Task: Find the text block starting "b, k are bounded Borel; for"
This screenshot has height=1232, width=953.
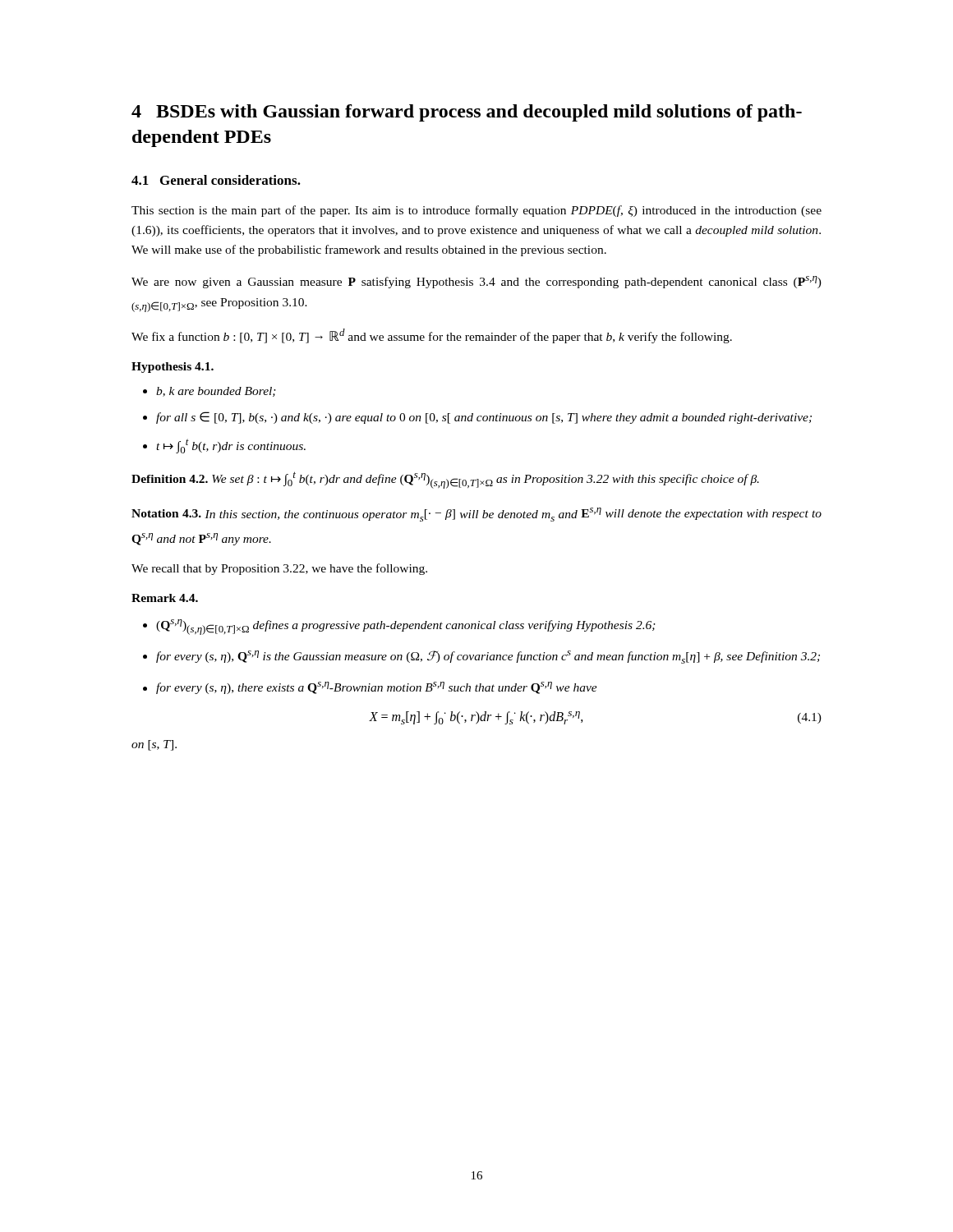Action: [x=476, y=420]
